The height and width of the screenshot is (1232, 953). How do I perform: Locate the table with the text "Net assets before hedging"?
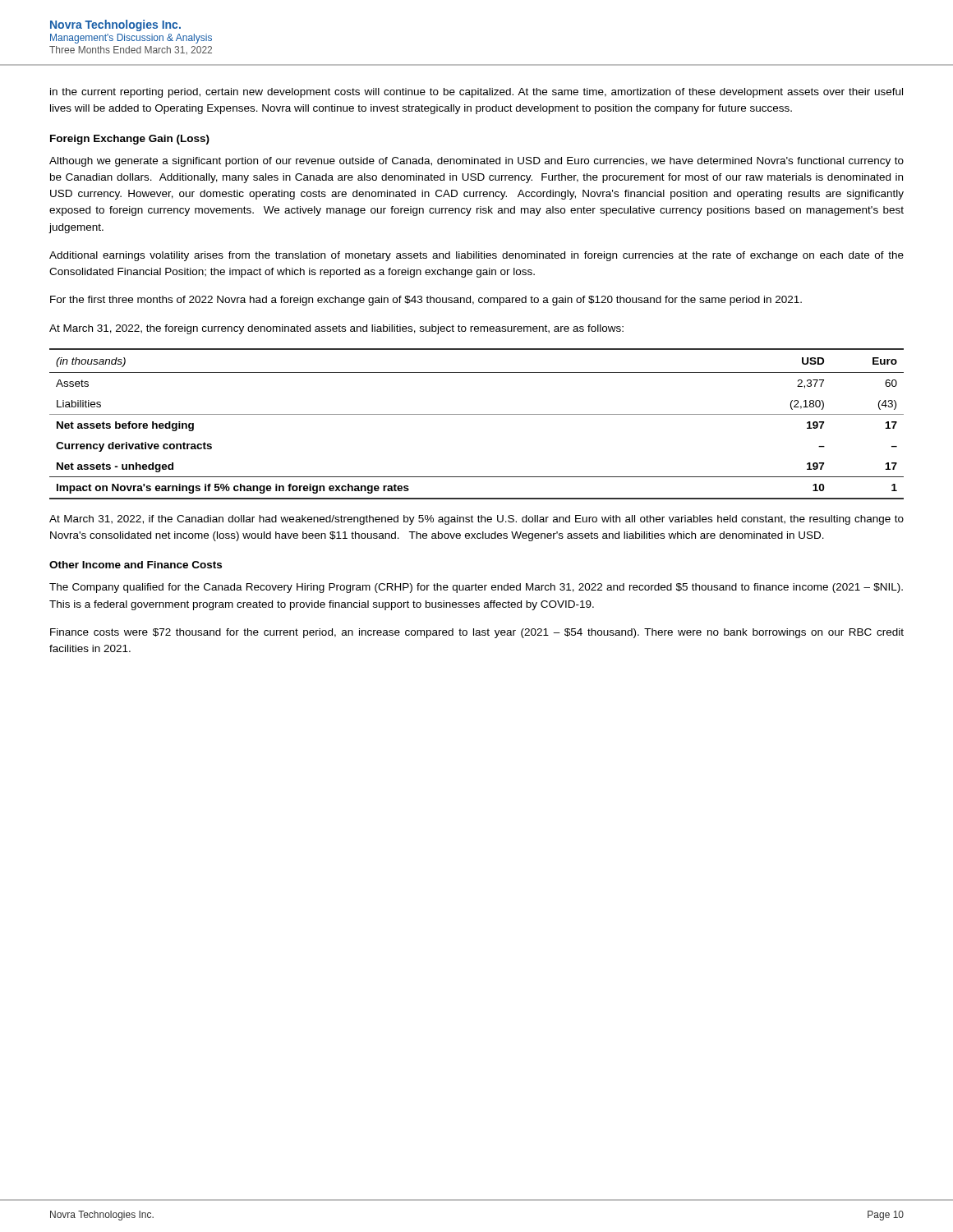pyautogui.click(x=476, y=424)
